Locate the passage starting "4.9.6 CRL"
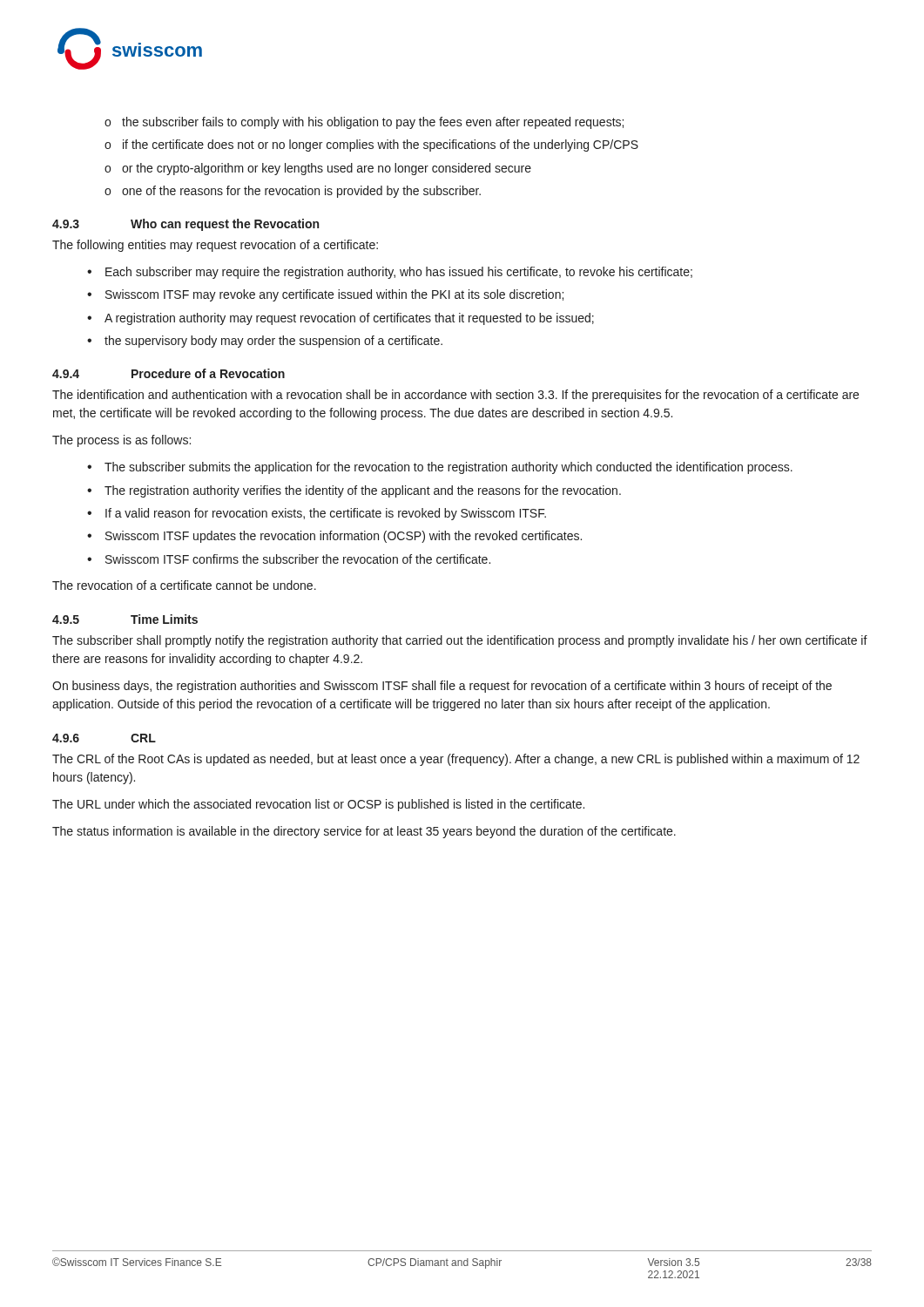Screen dimensions: 1307x924 [x=66, y=738]
